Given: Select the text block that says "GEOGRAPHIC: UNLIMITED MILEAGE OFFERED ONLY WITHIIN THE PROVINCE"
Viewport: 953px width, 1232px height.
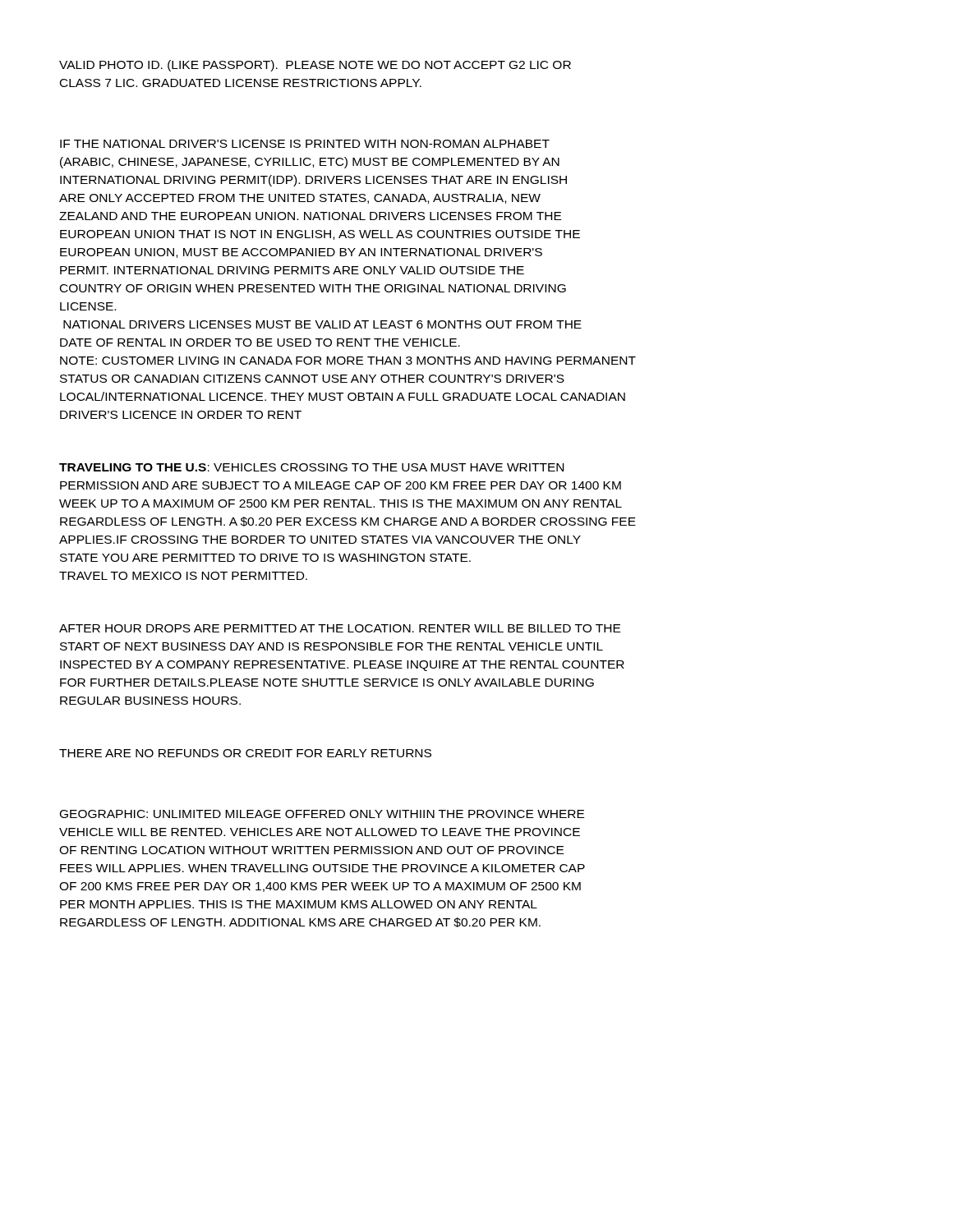Looking at the screenshot, I should pos(322,868).
